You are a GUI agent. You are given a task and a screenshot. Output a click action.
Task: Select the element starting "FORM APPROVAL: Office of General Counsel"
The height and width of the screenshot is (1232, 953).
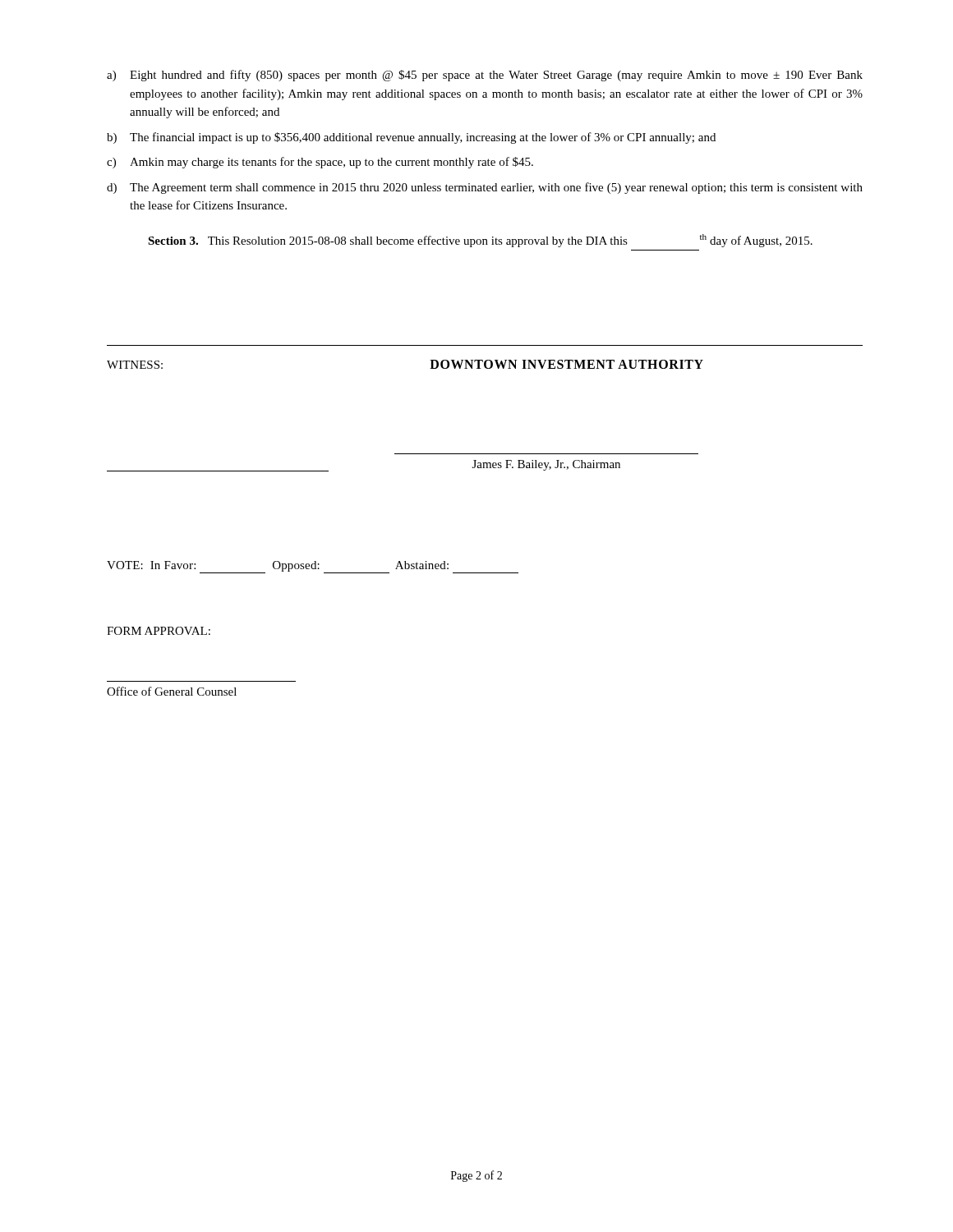point(159,631)
